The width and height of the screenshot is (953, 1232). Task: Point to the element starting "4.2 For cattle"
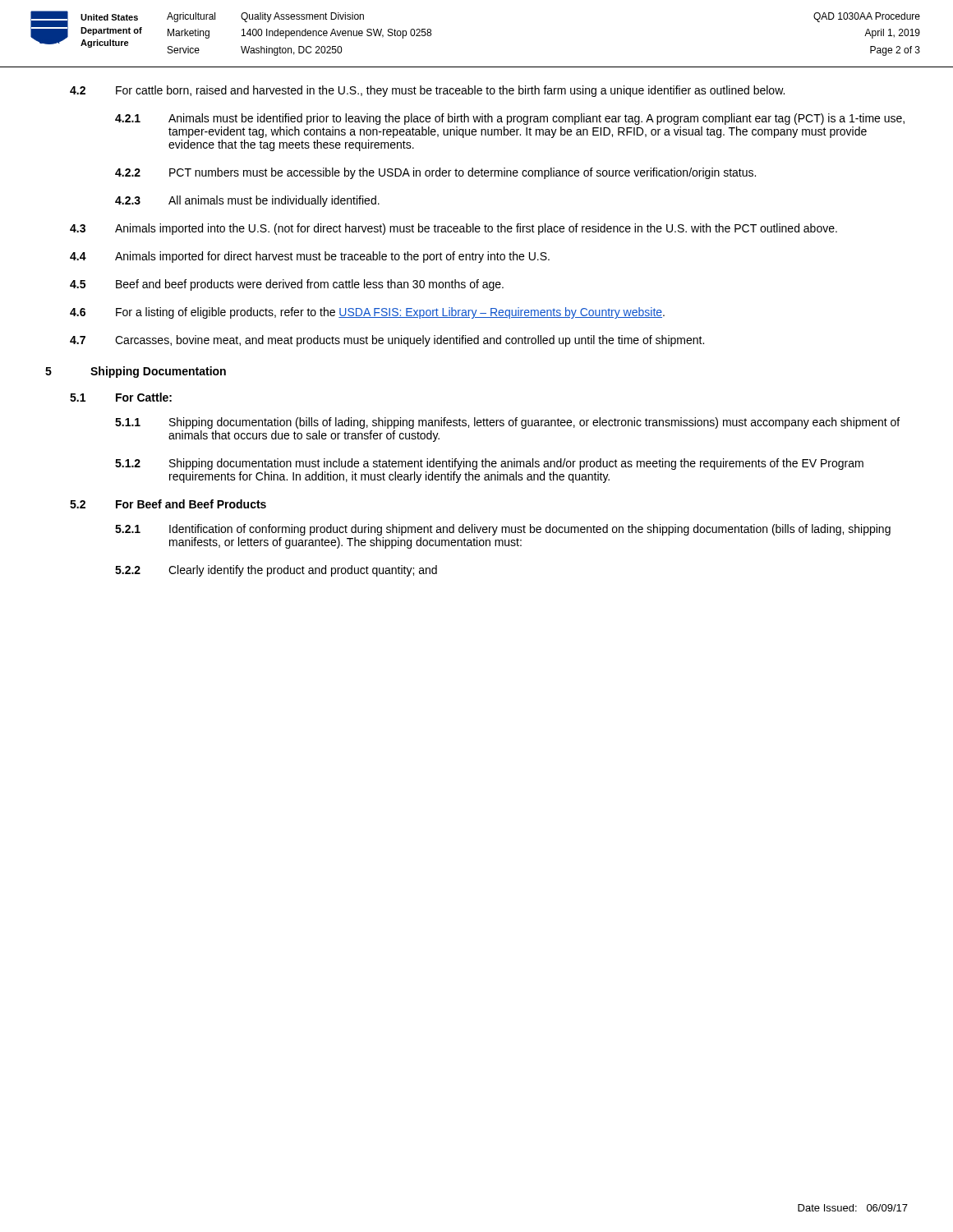pyautogui.click(x=428, y=90)
